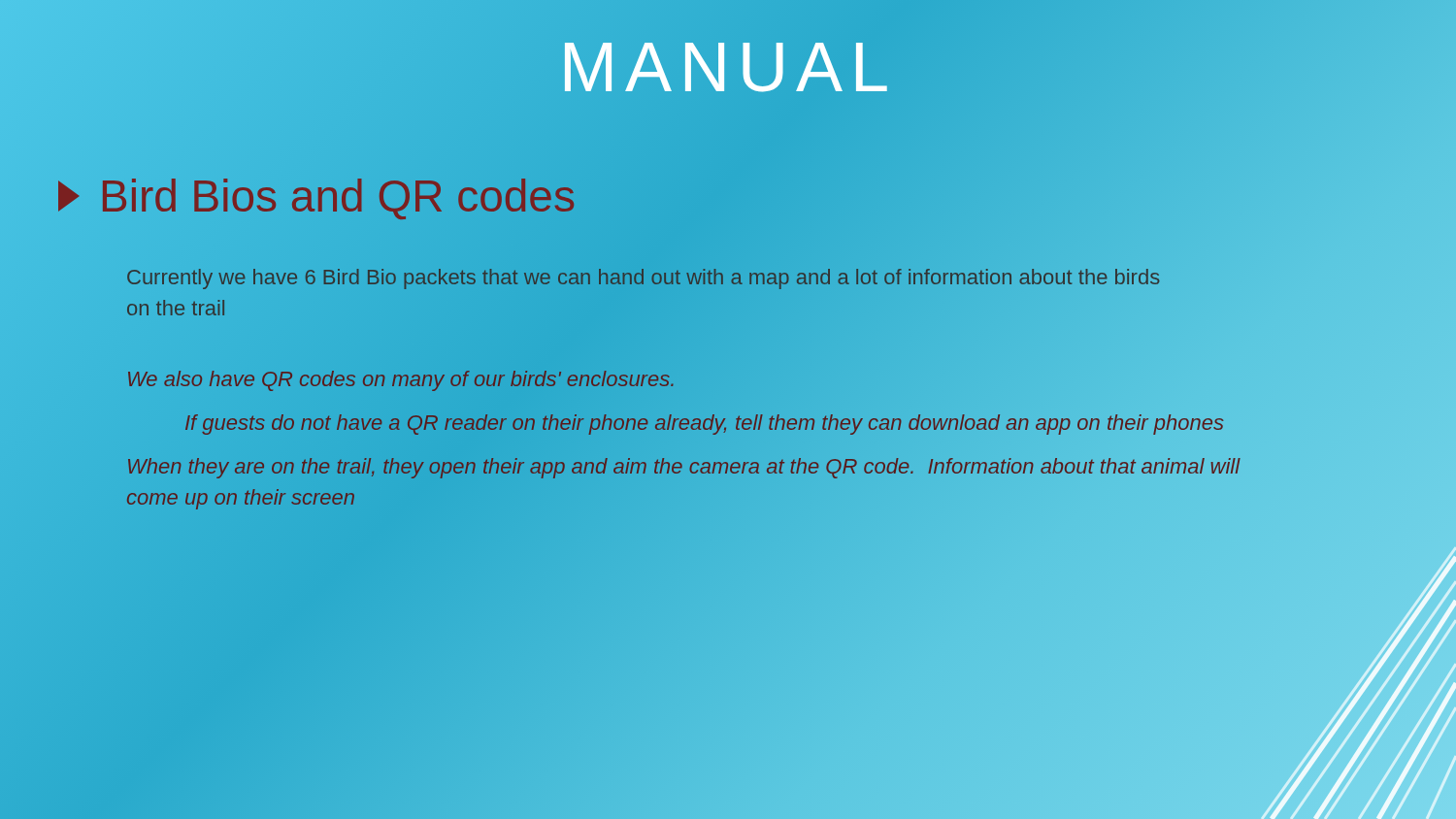Viewport: 1456px width, 819px height.
Task: Locate the text block that says "When they are on the trail, they open"
Action: click(683, 482)
